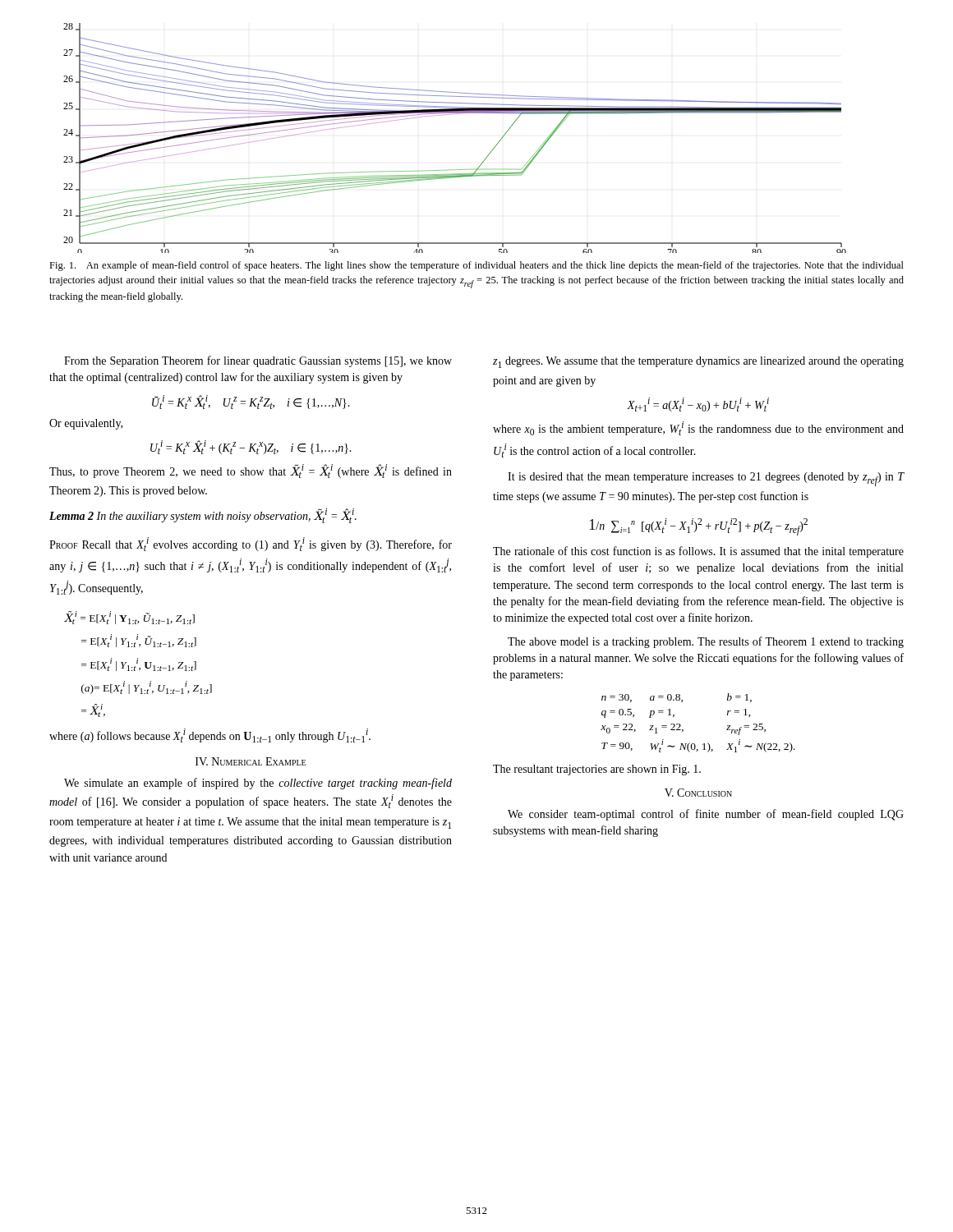The image size is (953, 1232).
Task: Select the element starting "Ūti = Ktx X̂ti, Utz"
Action: click(x=251, y=402)
